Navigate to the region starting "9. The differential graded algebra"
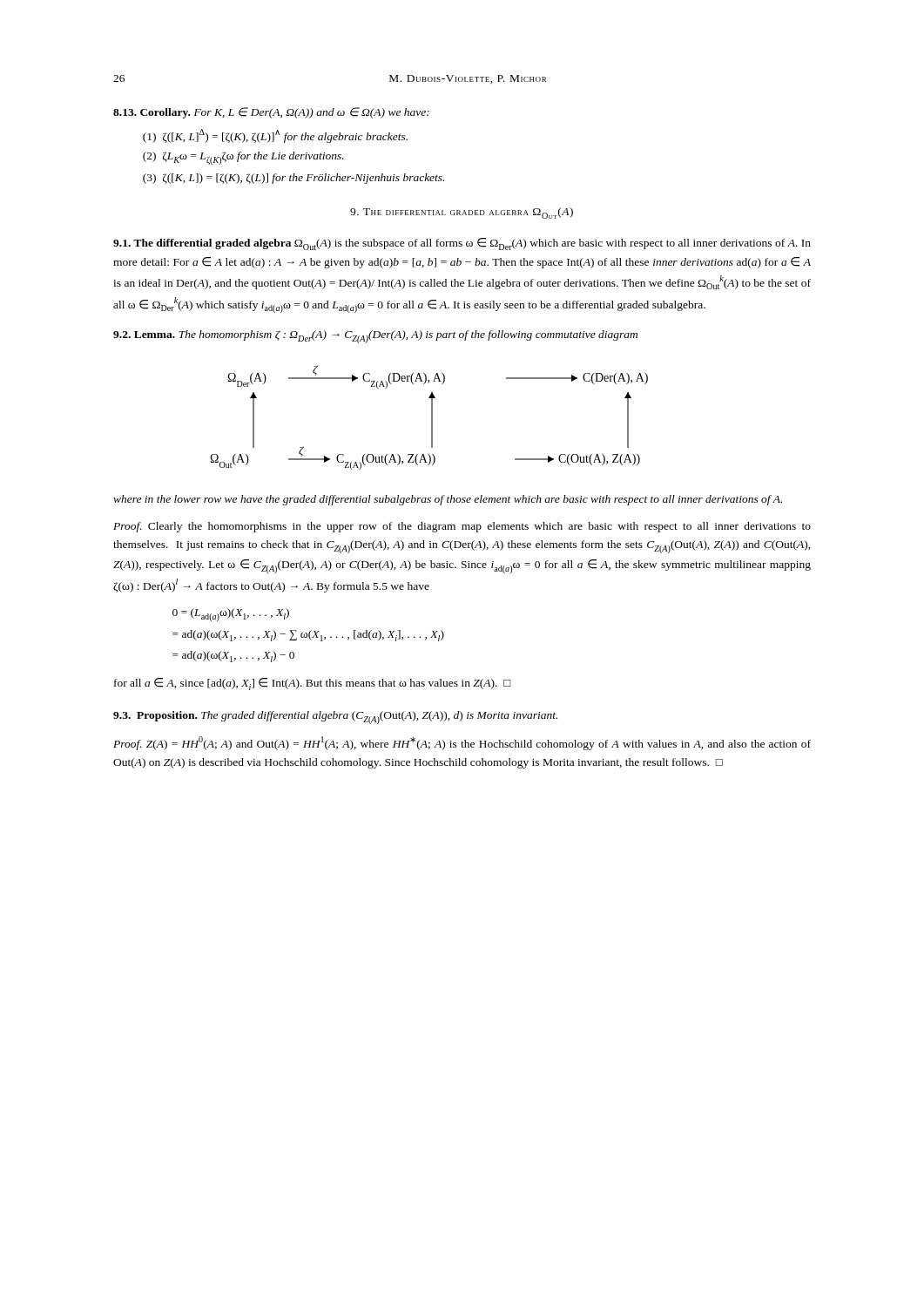 coord(462,212)
